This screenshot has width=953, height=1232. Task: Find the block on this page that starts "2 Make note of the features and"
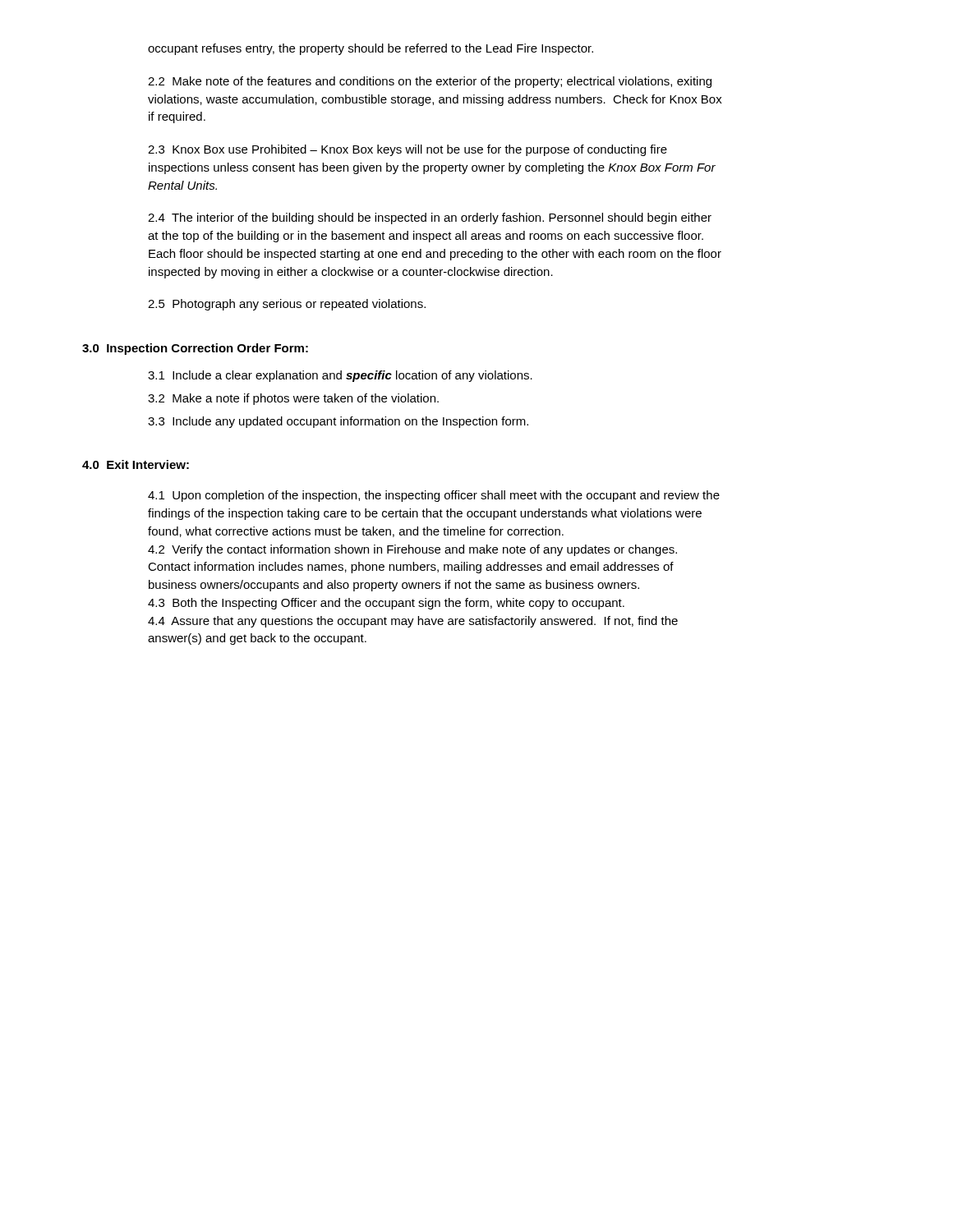[x=435, y=99]
